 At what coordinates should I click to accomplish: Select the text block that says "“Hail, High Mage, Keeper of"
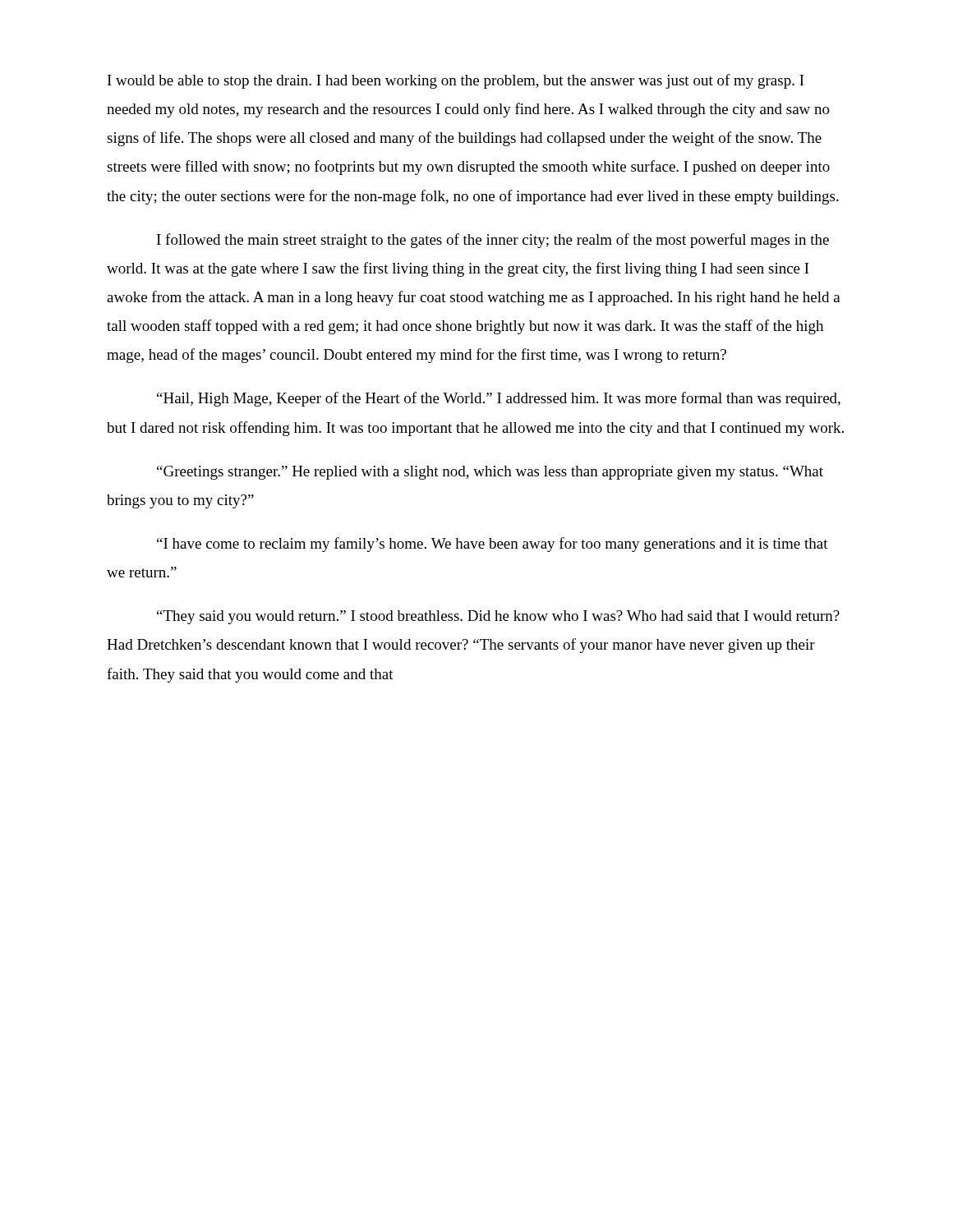tap(476, 413)
